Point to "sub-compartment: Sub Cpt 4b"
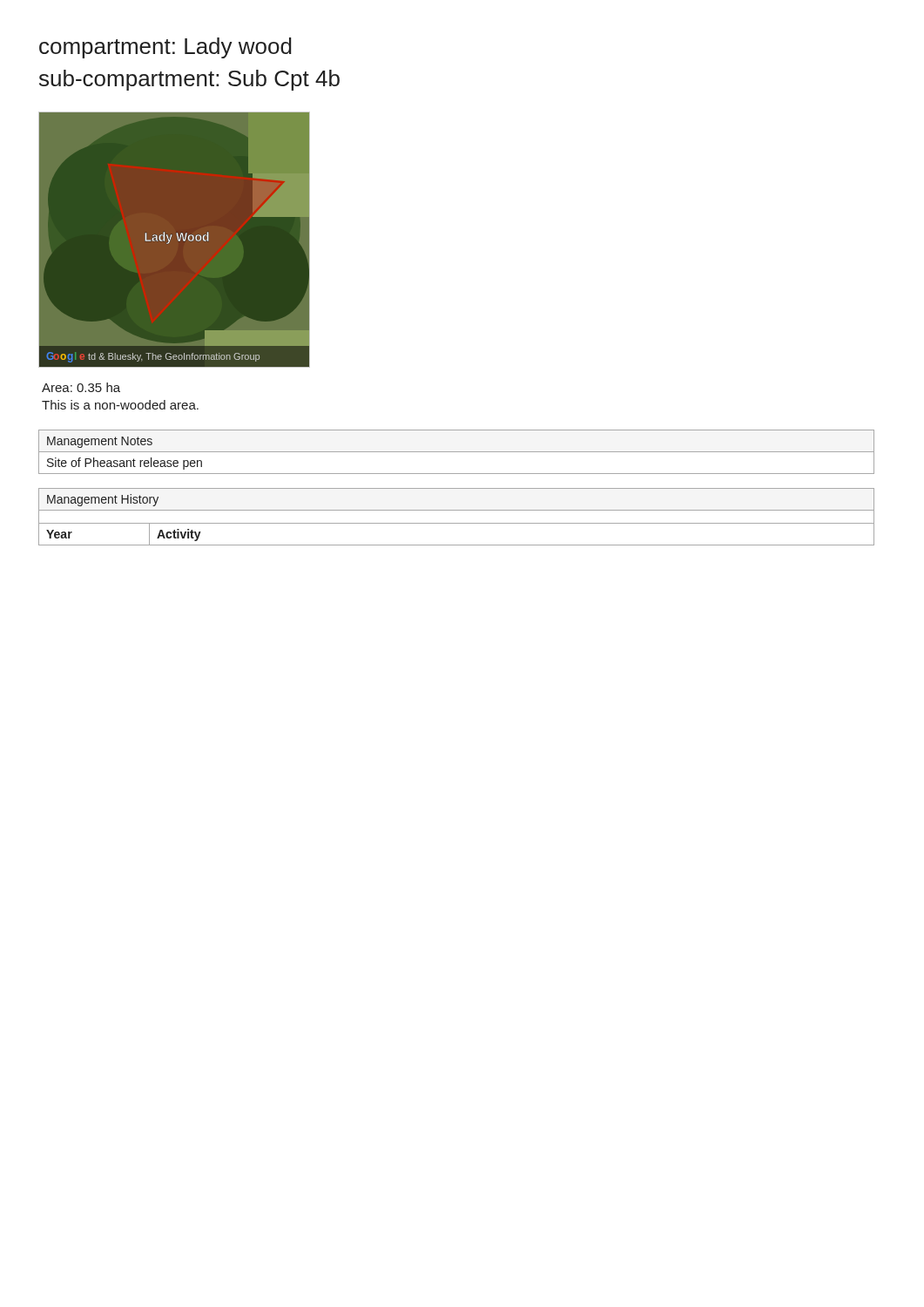Image resolution: width=924 pixels, height=1307 pixels. pyautogui.click(x=189, y=79)
